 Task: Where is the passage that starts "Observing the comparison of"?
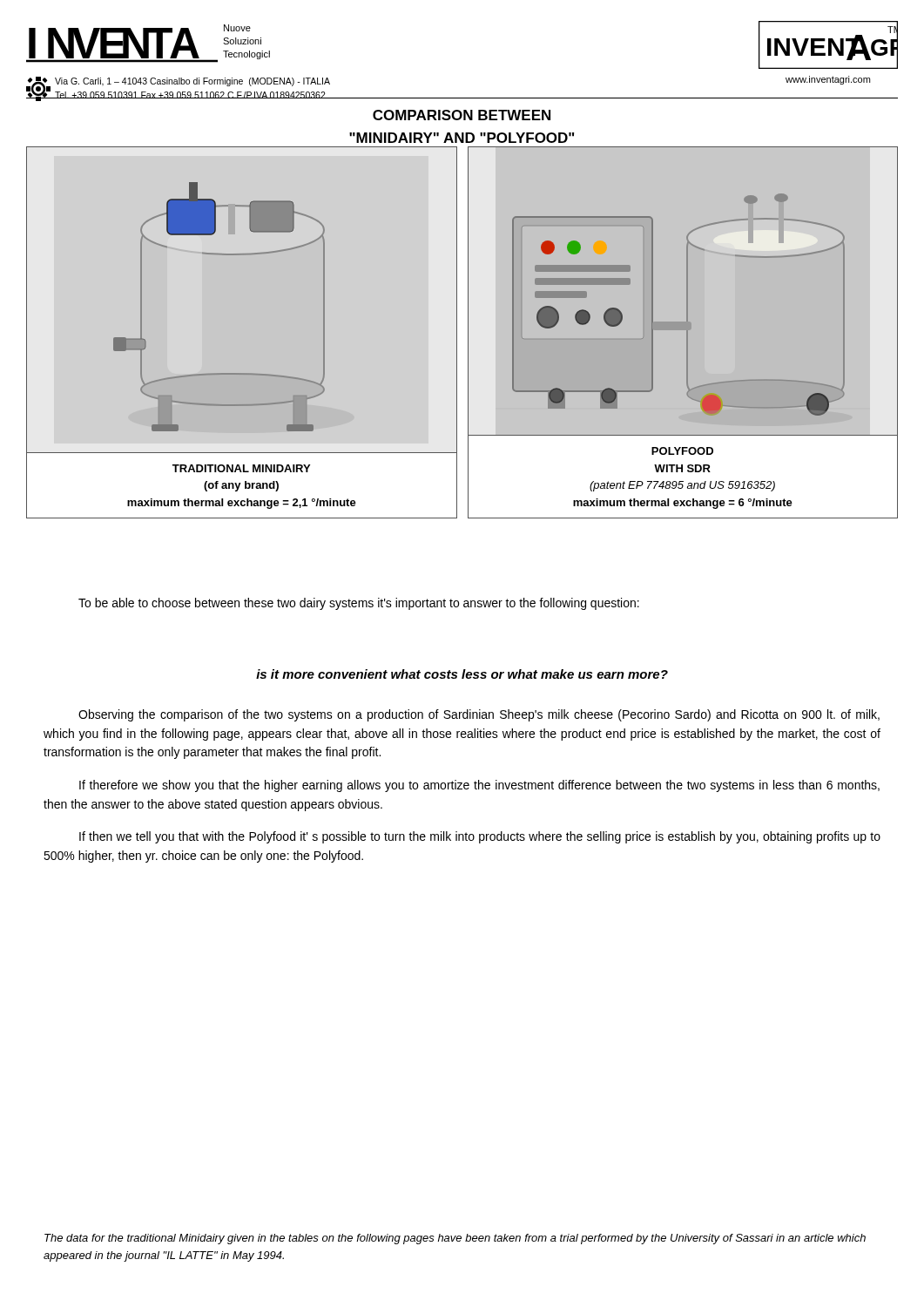click(x=462, y=733)
